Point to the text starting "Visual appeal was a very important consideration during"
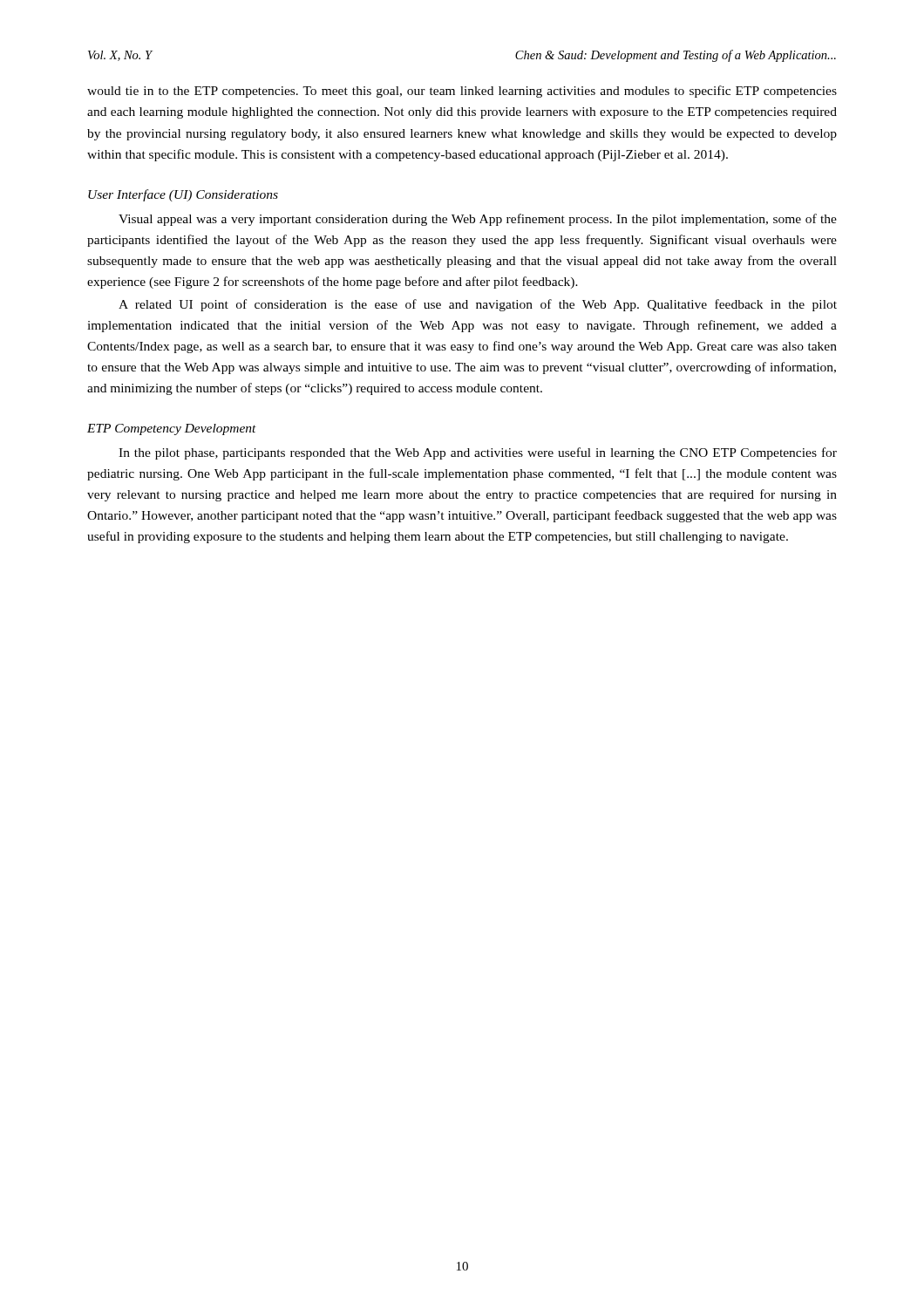This screenshot has width=924, height=1308. [x=462, y=250]
